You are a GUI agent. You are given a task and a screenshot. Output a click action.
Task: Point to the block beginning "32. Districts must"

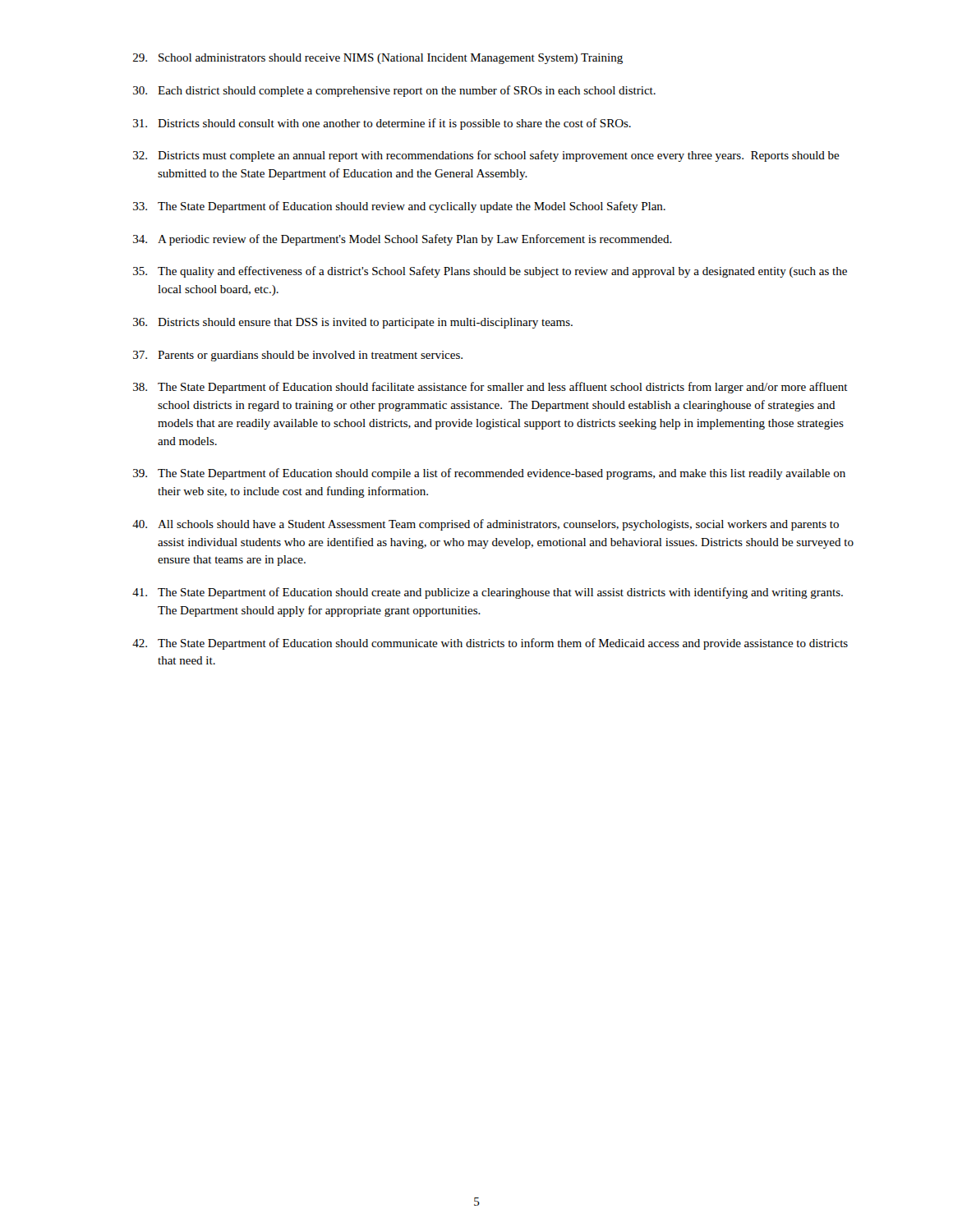[x=481, y=165]
